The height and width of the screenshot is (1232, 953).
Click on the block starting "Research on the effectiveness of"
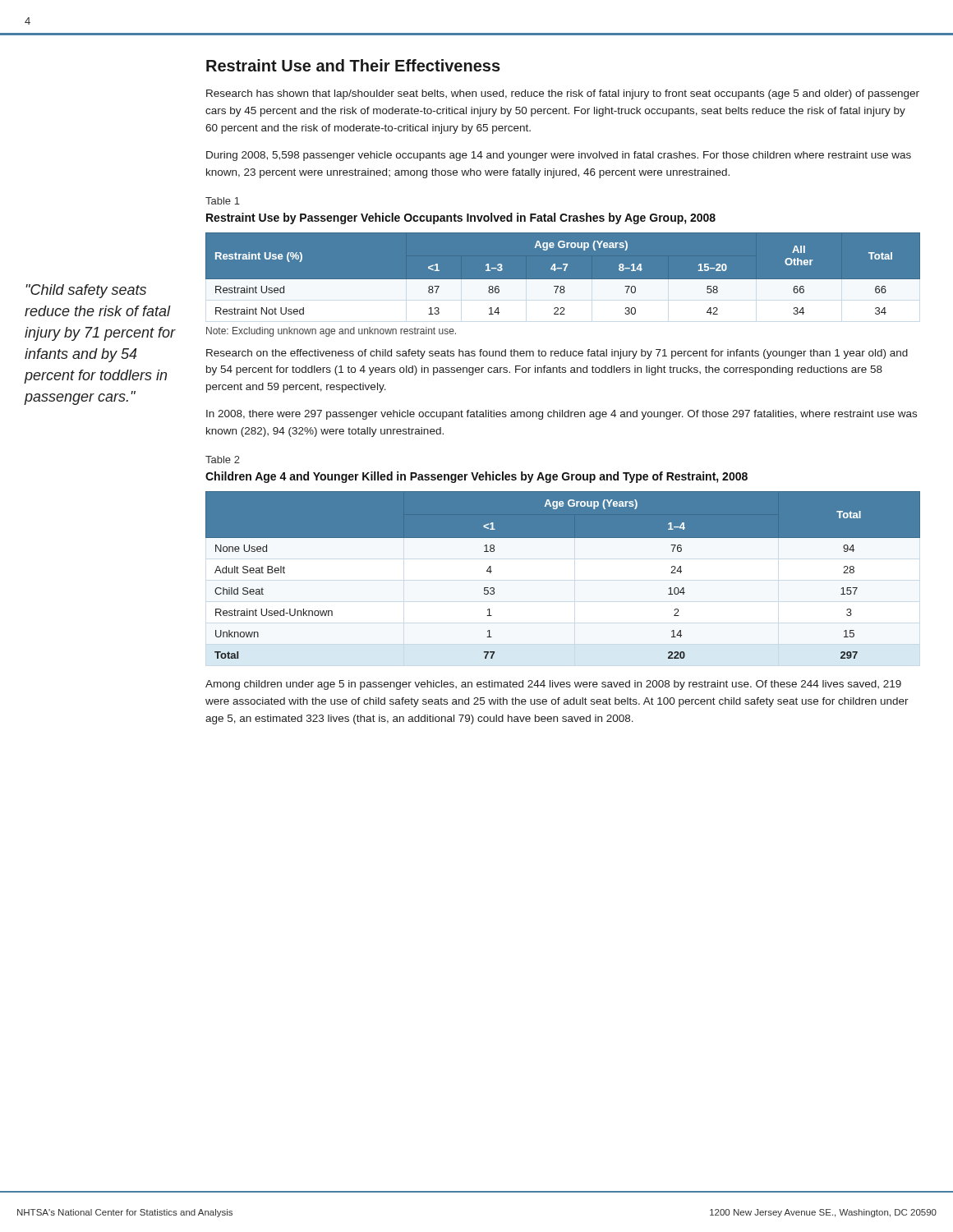pos(557,370)
